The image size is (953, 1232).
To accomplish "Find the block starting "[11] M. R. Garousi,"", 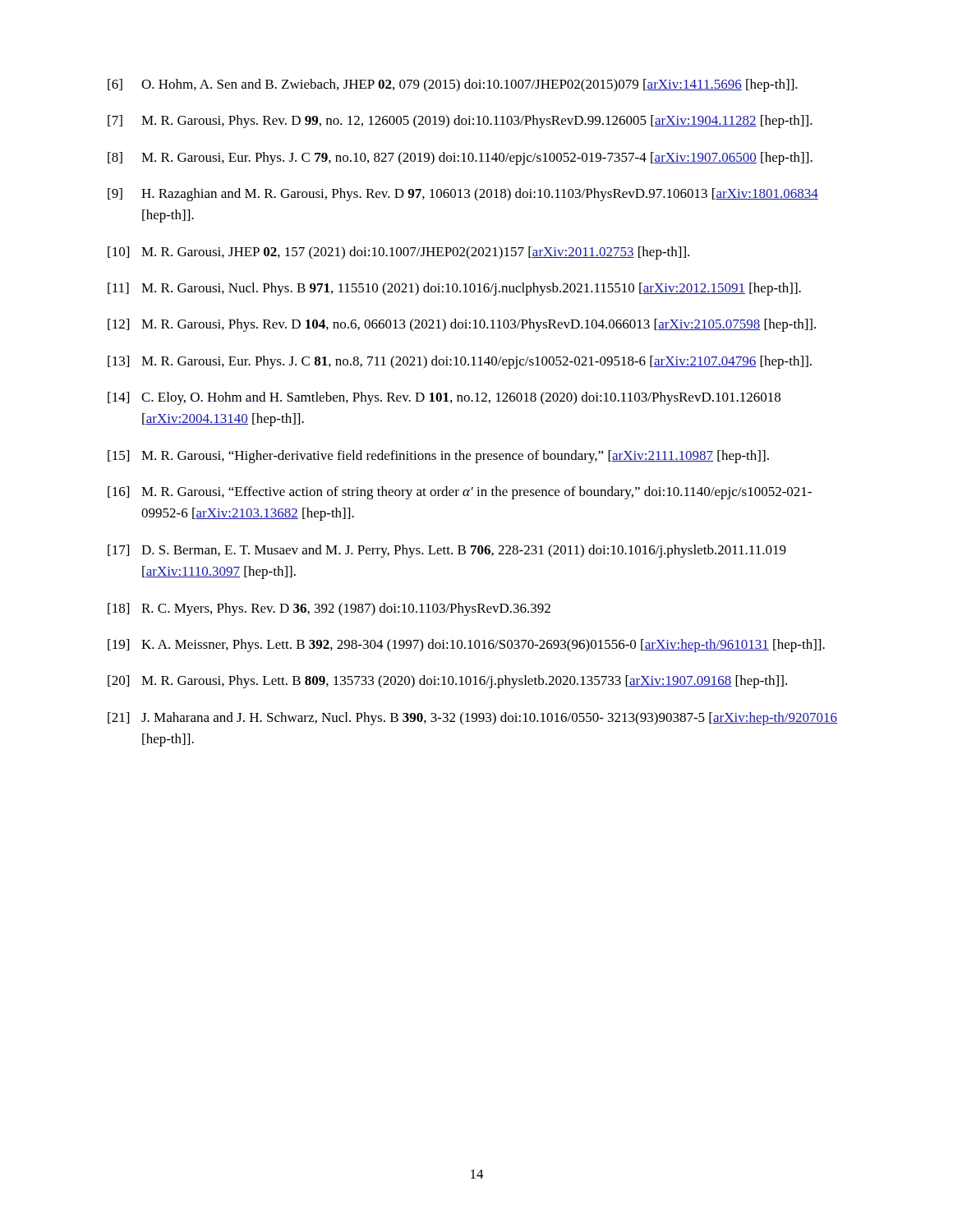I will click(x=476, y=288).
